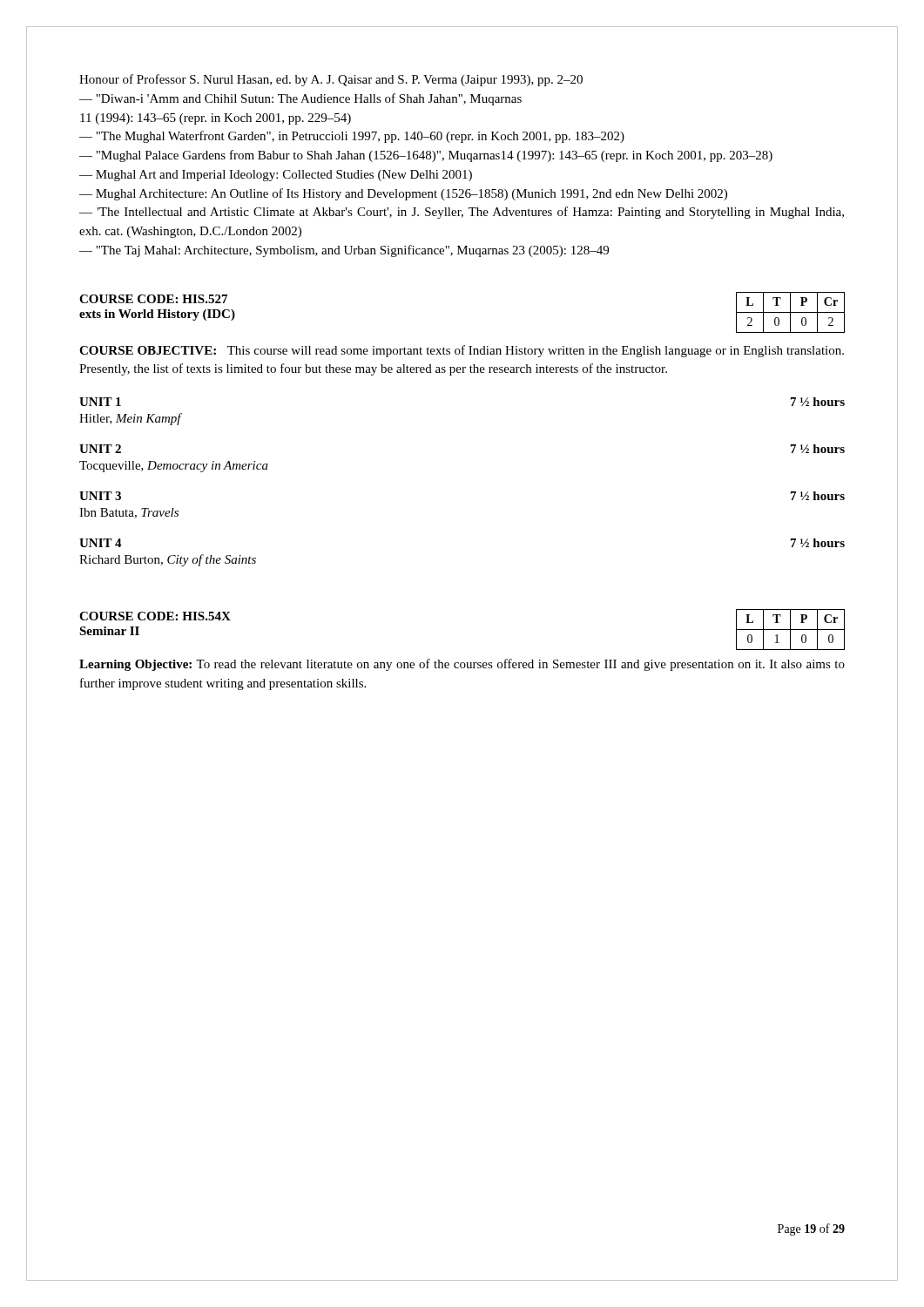
Task: Select the text starting "Hitler, Mein Kampf"
Action: coord(130,418)
